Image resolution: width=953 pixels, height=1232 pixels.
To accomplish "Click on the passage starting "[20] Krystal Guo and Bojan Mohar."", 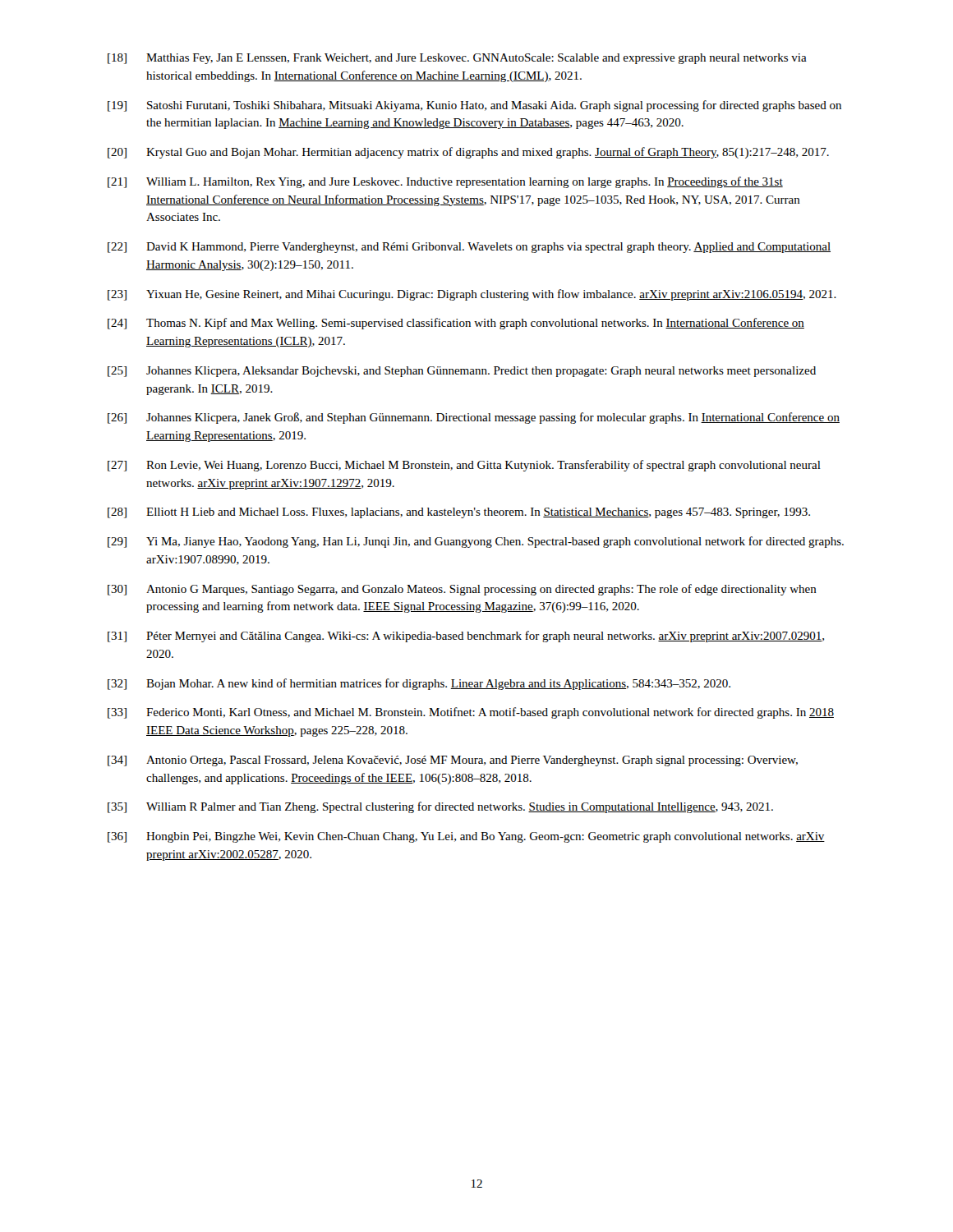I will 476,153.
